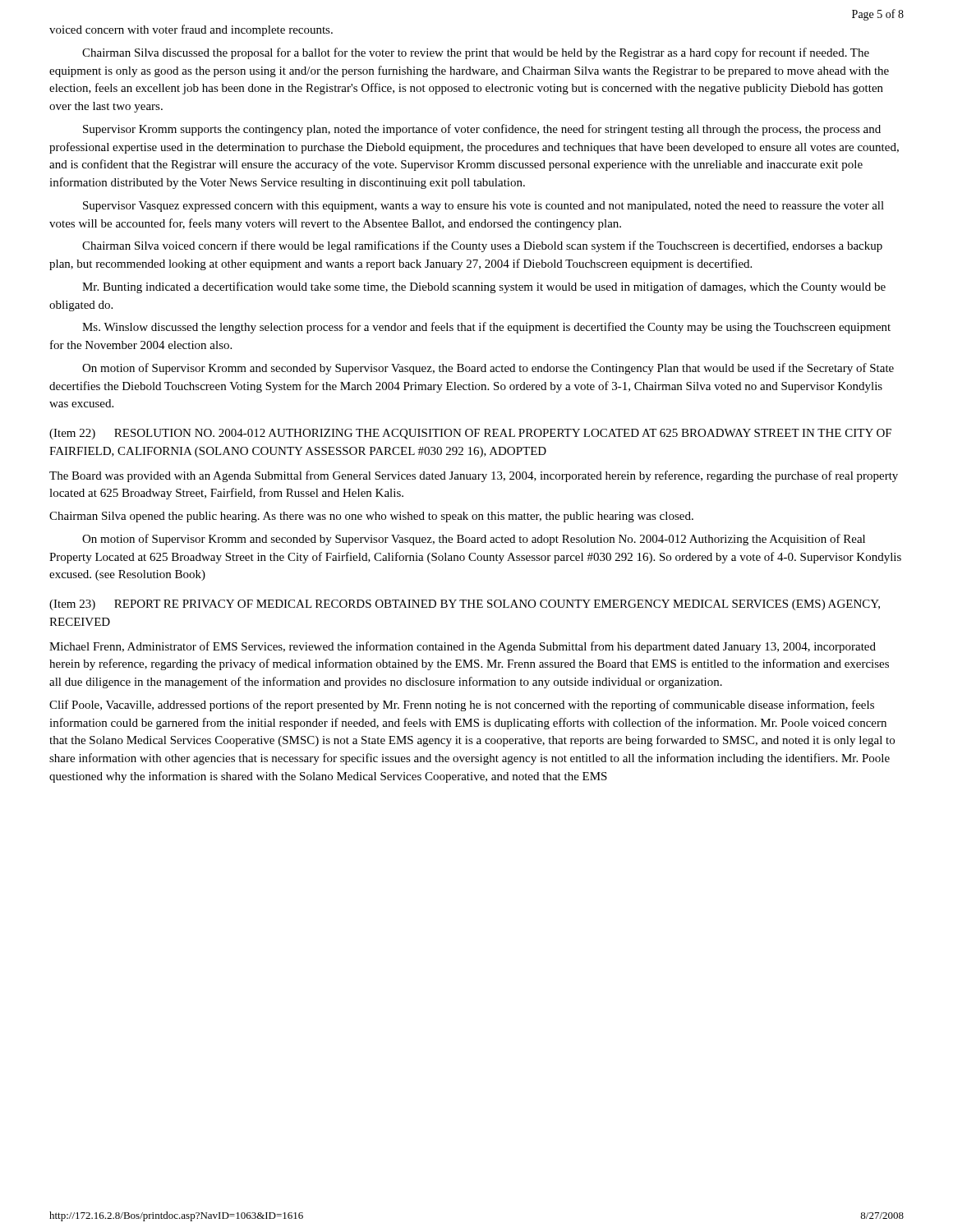Select the text block starting "(Item 23) REPORT RE PRIVACY OF MEDICAL"
The height and width of the screenshot is (1232, 953).
[x=476, y=613]
